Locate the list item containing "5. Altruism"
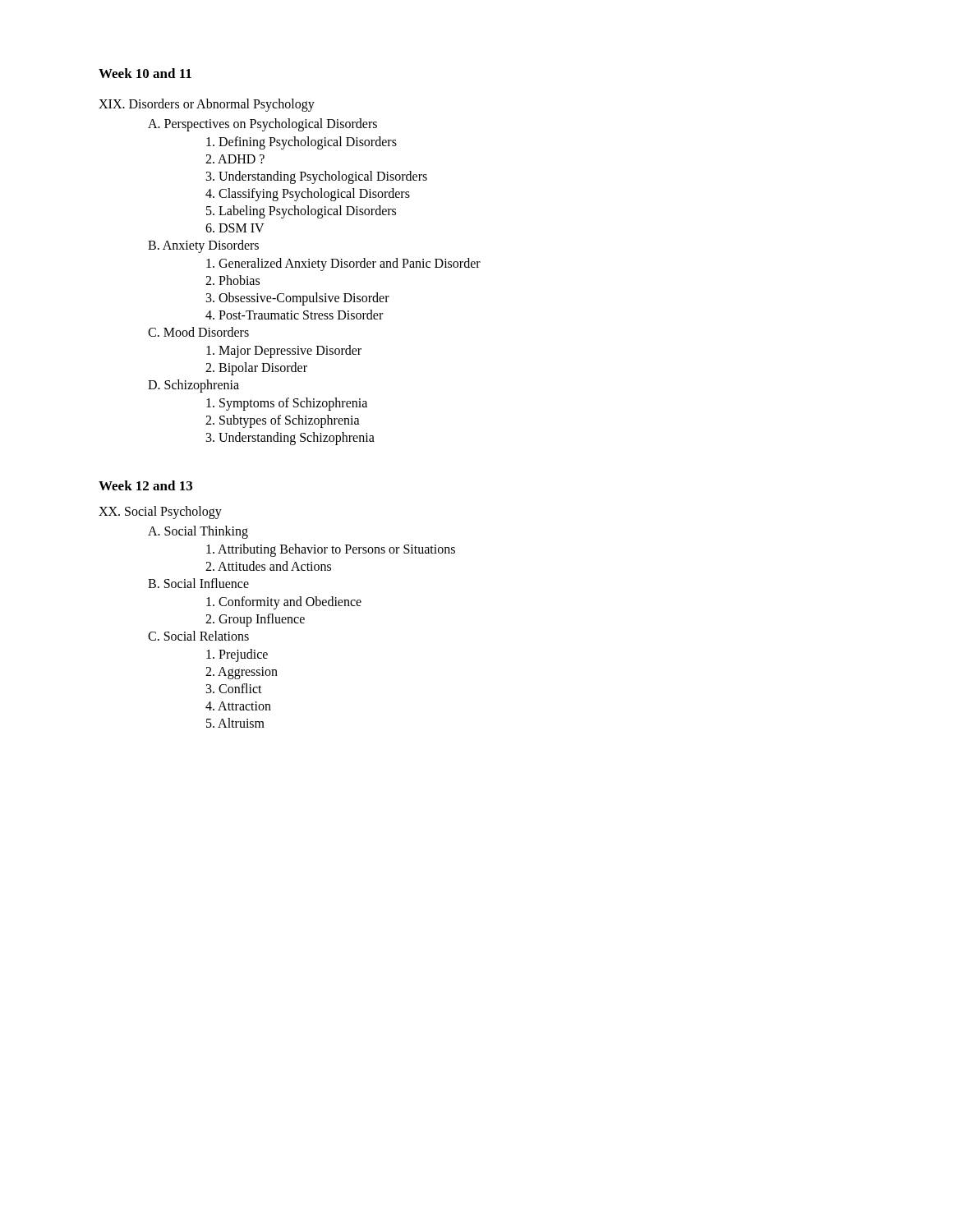 [x=235, y=723]
